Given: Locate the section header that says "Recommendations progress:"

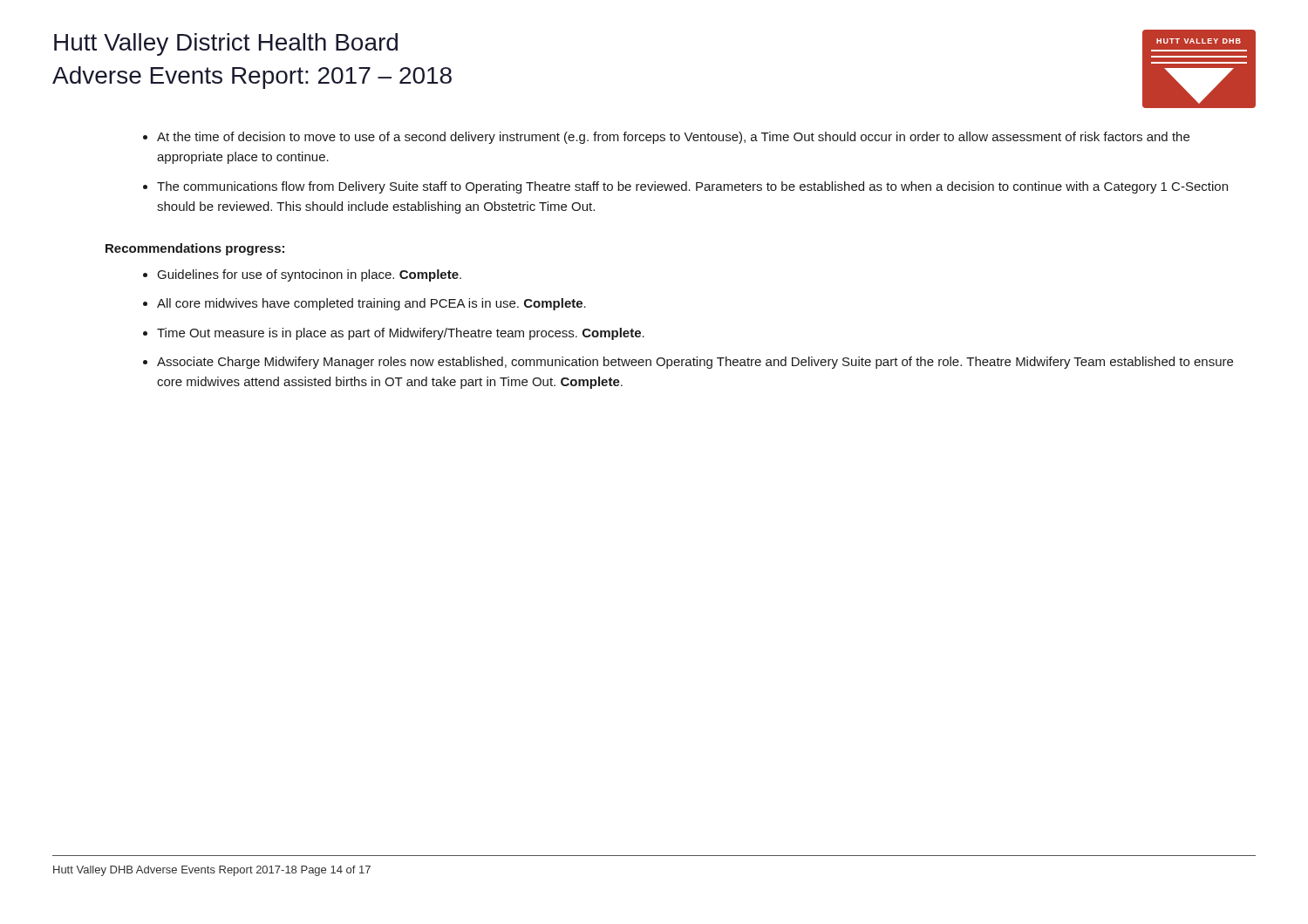Looking at the screenshot, I should [195, 248].
